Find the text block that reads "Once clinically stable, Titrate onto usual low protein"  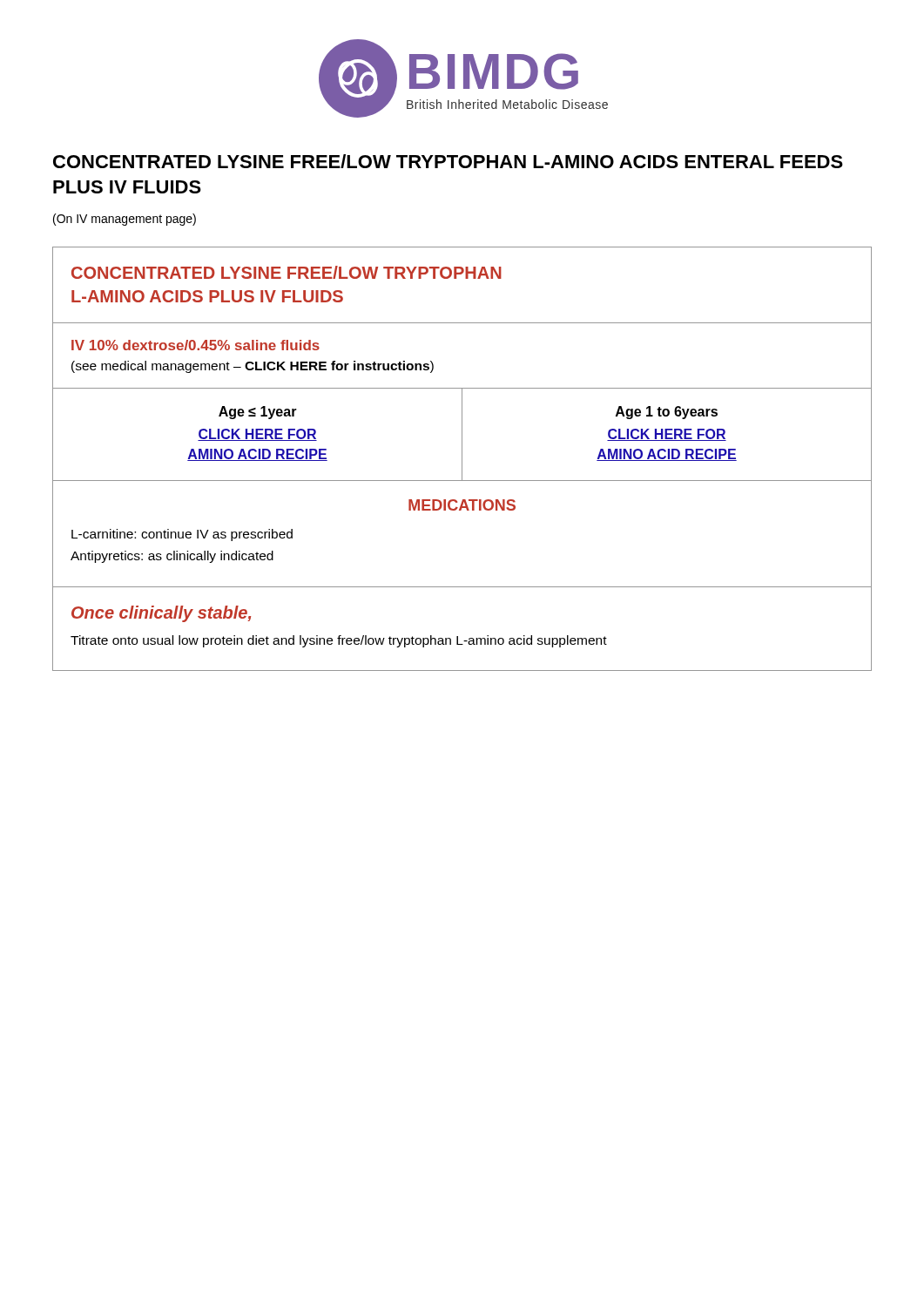(462, 627)
